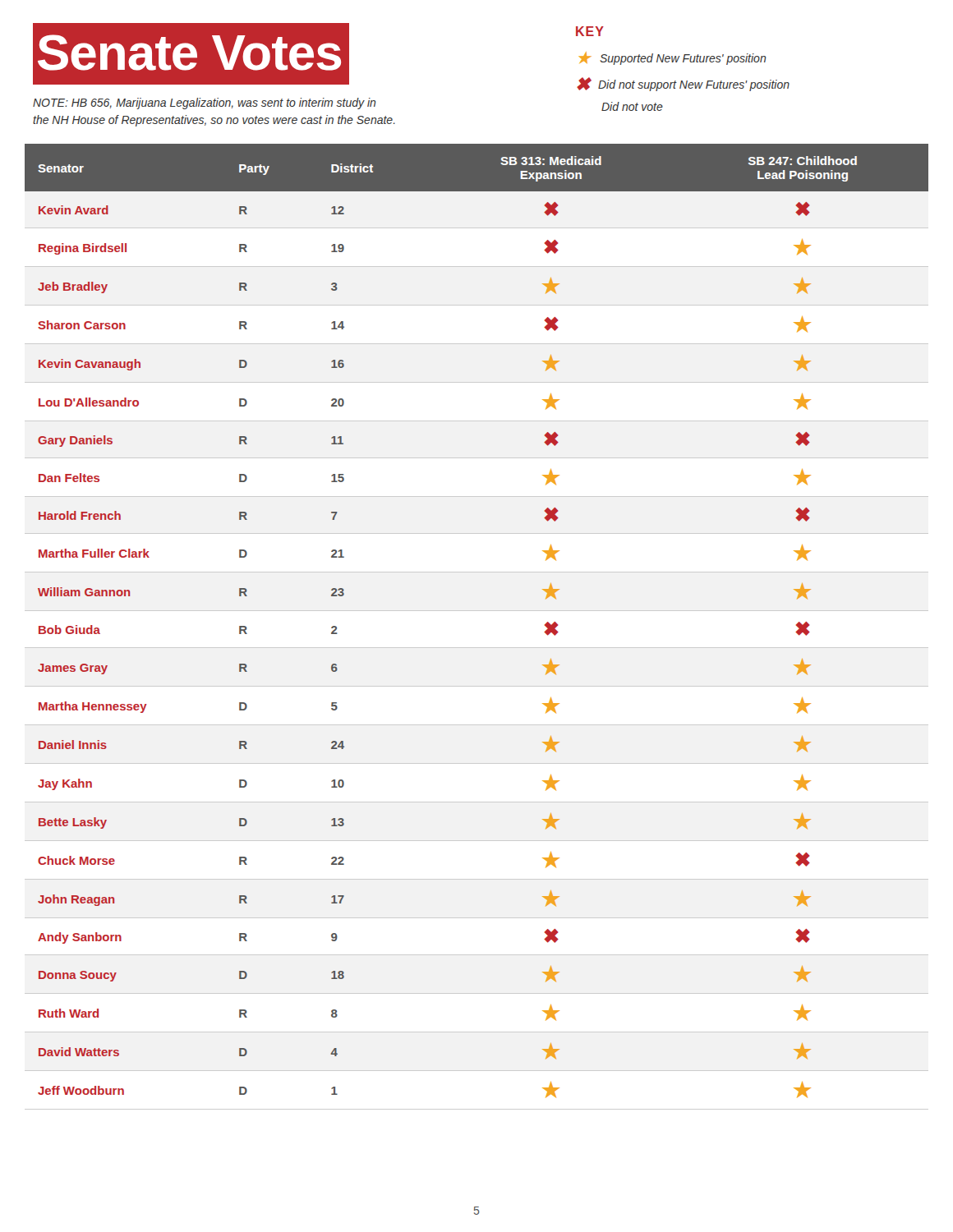Select the table
953x1232 pixels.
(x=476, y=627)
